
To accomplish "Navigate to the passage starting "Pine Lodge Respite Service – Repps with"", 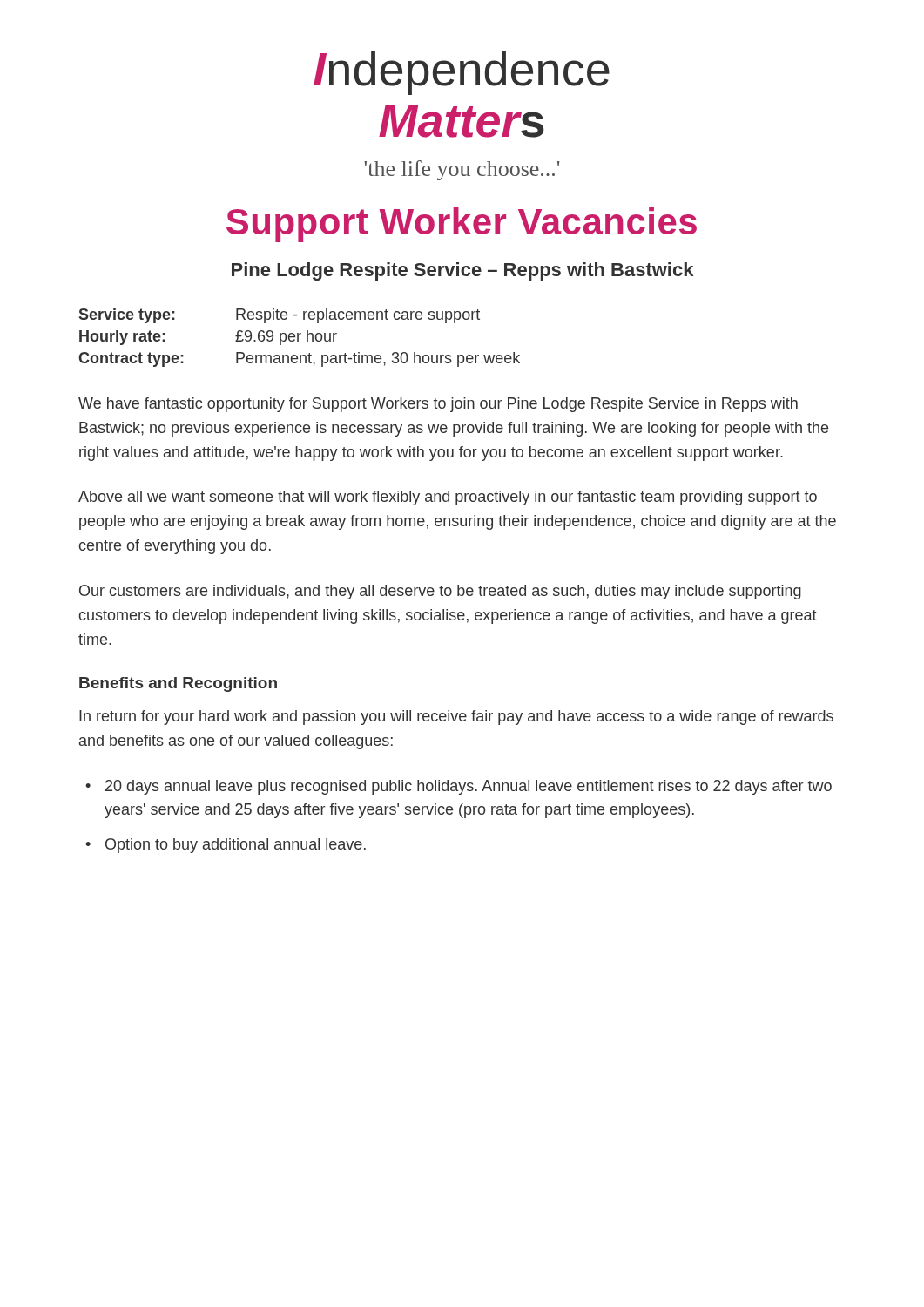I will (x=462, y=270).
